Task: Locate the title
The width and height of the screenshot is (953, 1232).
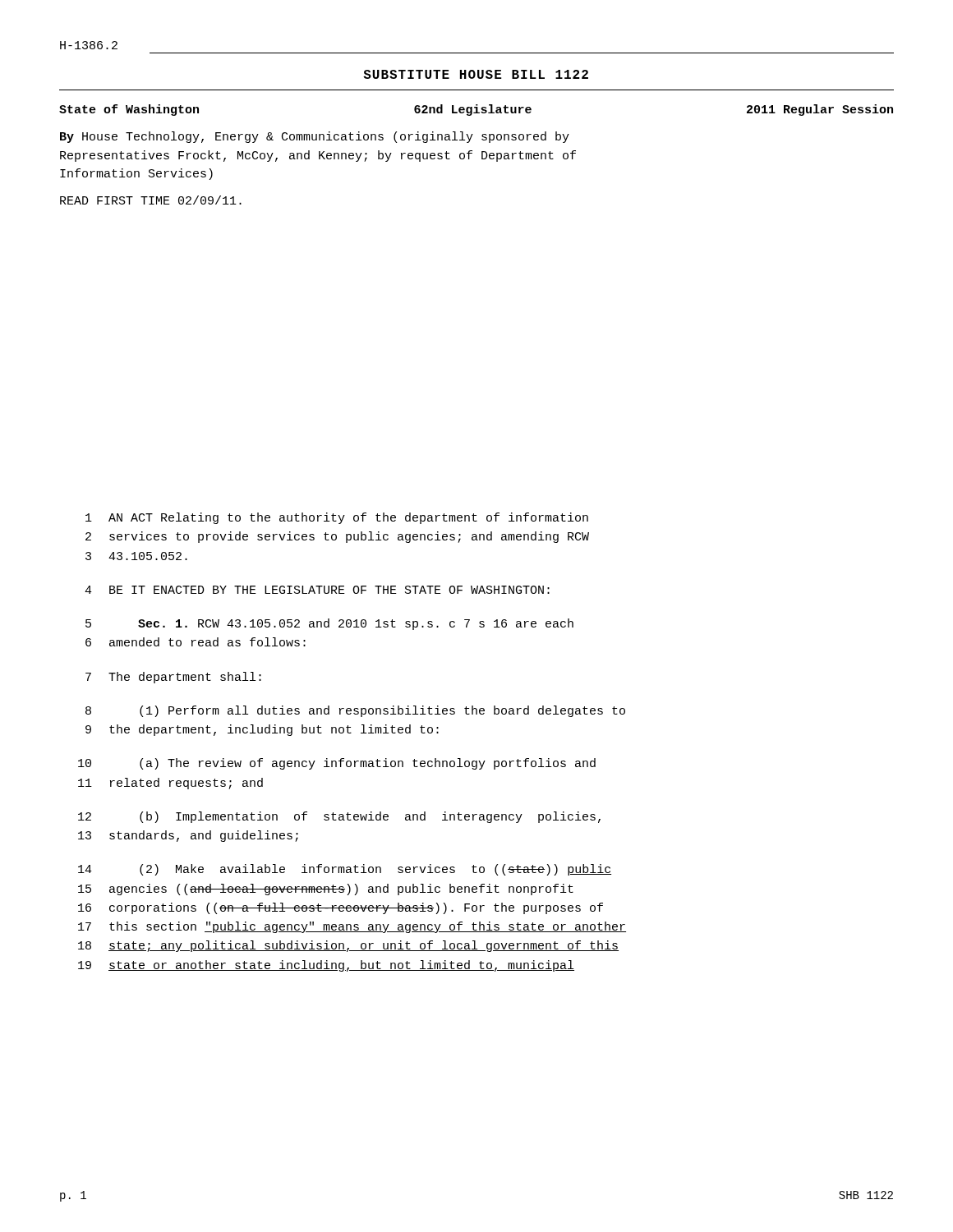Action: click(x=476, y=76)
